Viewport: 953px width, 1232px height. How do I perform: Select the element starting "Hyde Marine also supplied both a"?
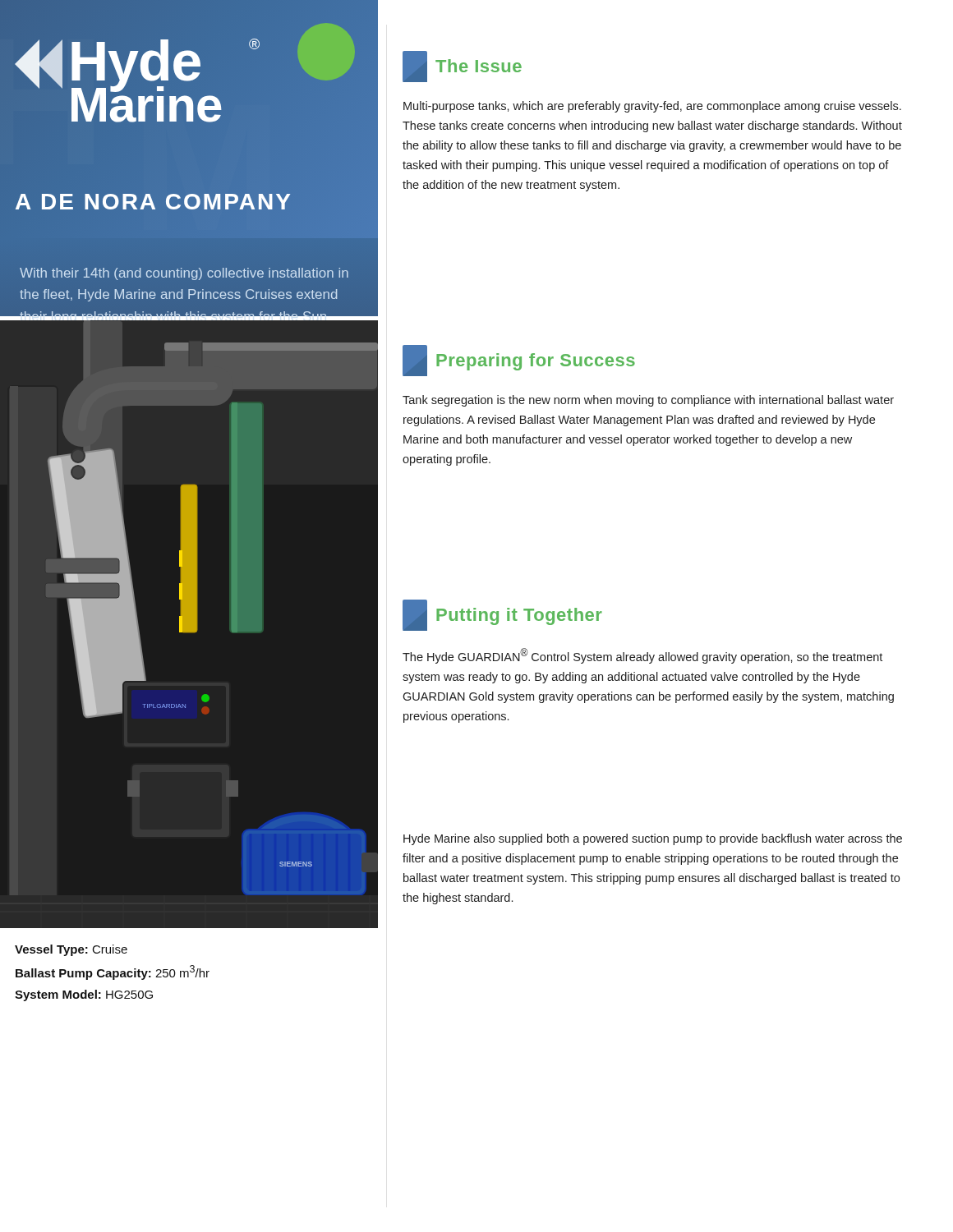pyautogui.click(x=653, y=869)
